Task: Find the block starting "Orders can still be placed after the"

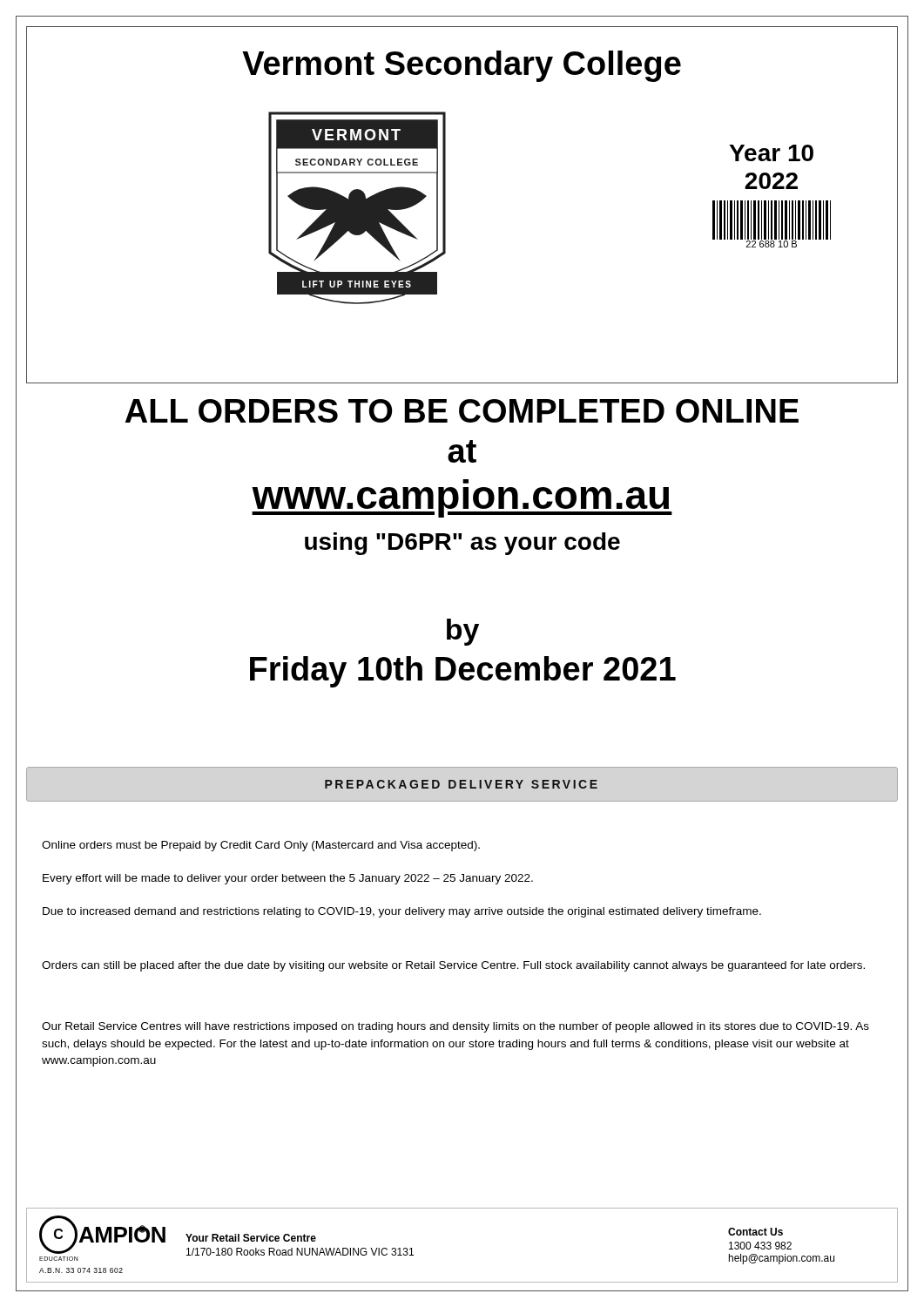Action: click(462, 965)
